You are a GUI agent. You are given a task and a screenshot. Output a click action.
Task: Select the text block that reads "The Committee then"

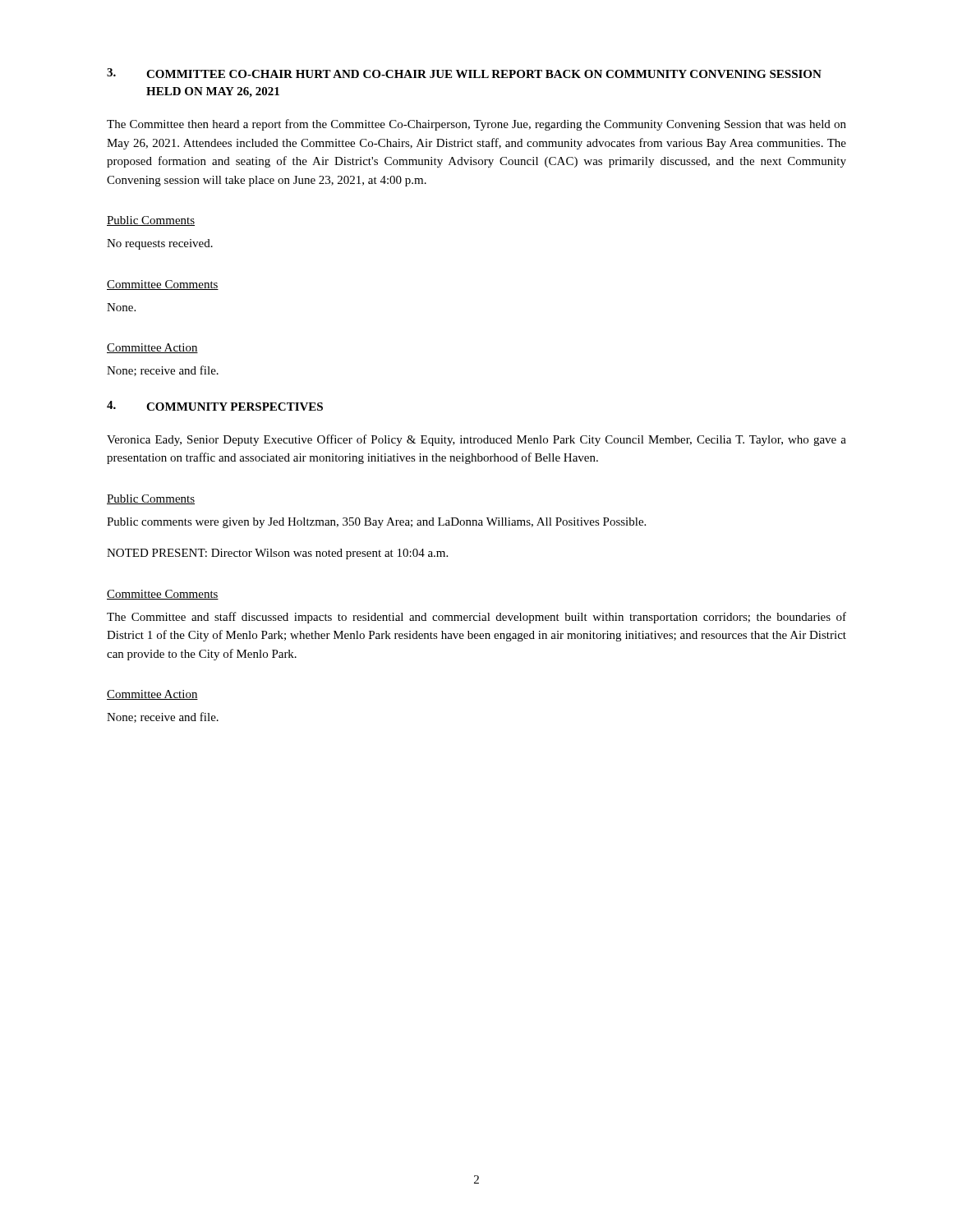(476, 152)
